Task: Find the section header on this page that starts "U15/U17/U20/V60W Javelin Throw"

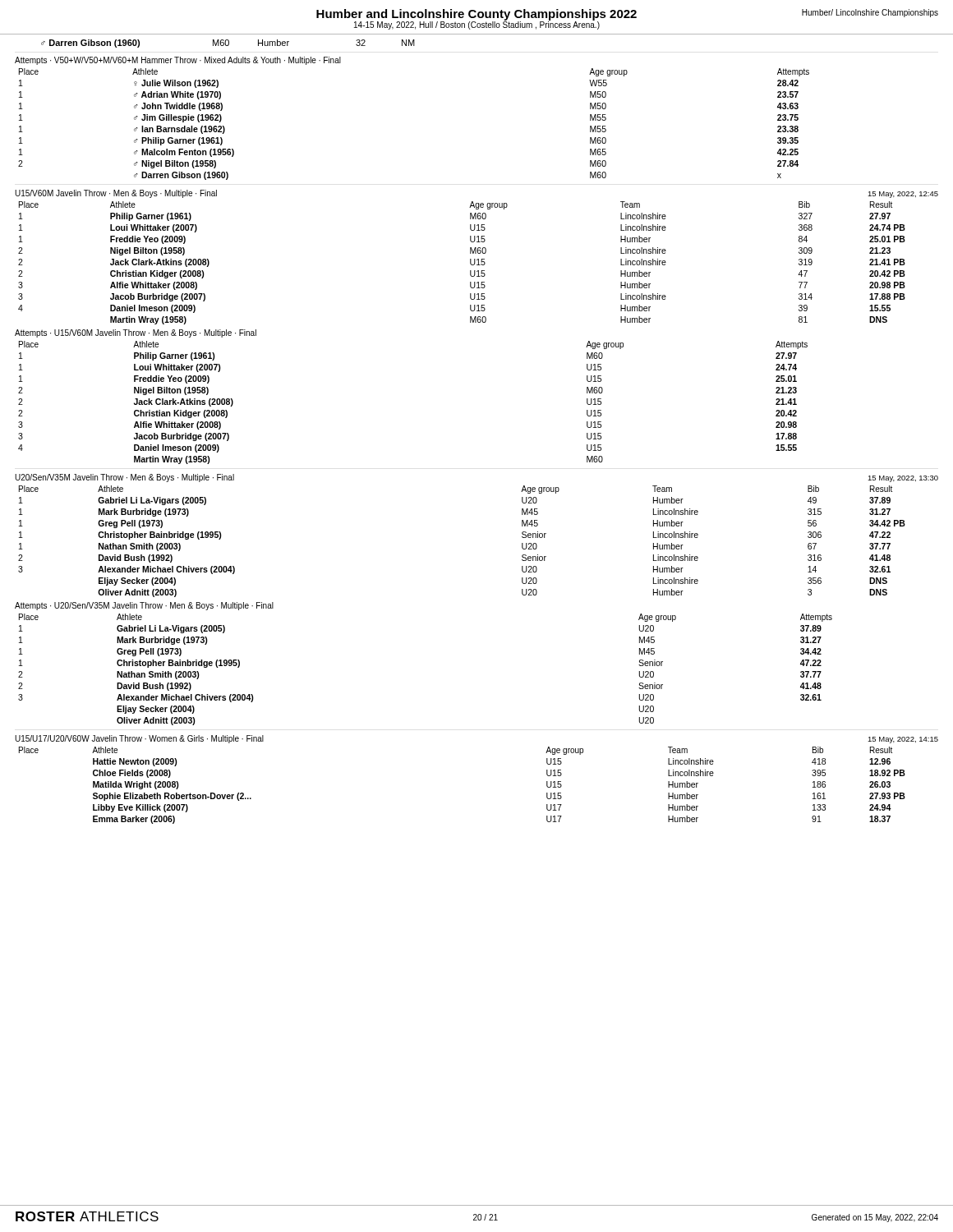Action: [139, 739]
